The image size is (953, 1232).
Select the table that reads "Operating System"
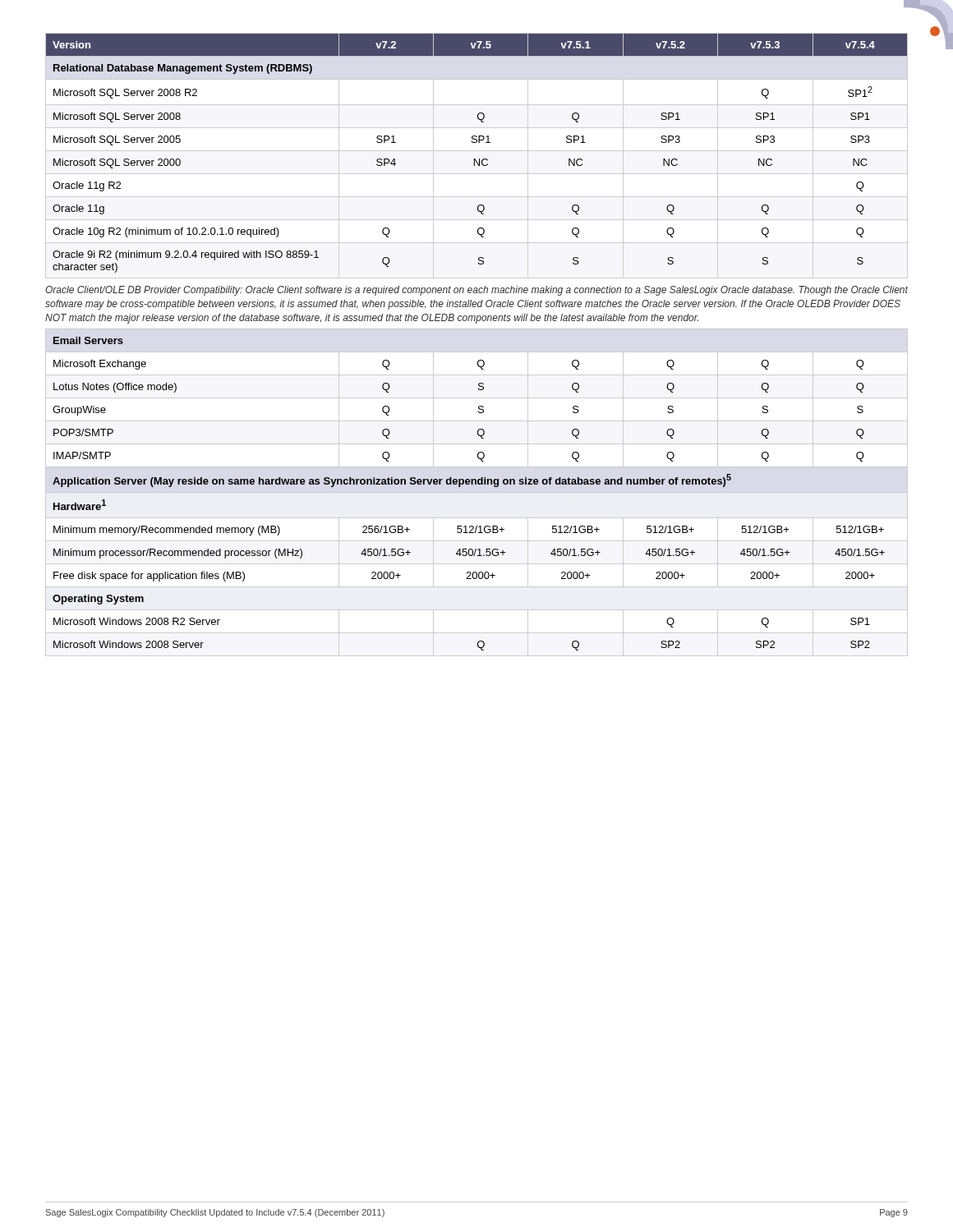pyautogui.click(x=476, y=492)
